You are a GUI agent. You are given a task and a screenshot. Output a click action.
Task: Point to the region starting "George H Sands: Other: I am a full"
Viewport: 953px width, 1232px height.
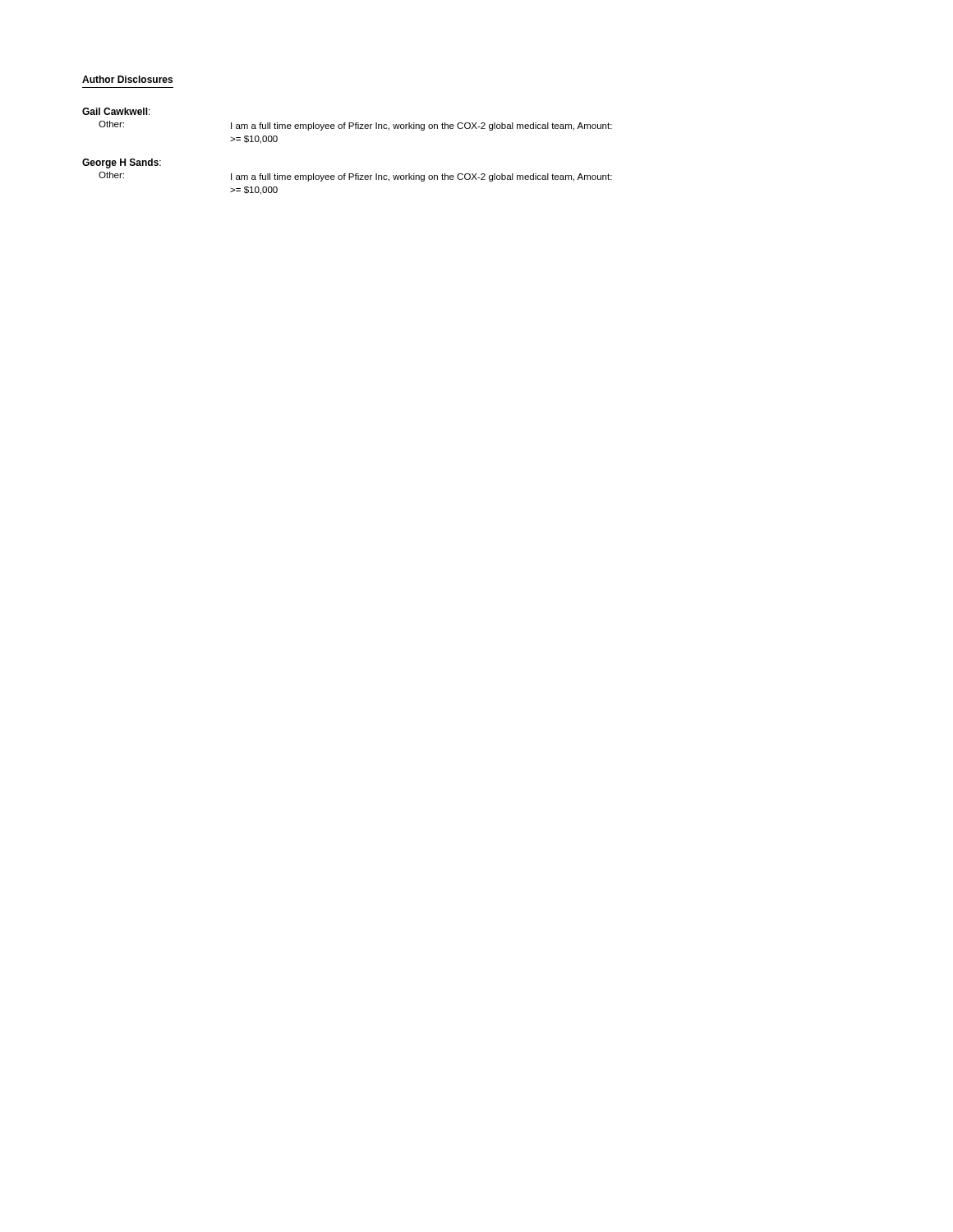tap(476, 177)
